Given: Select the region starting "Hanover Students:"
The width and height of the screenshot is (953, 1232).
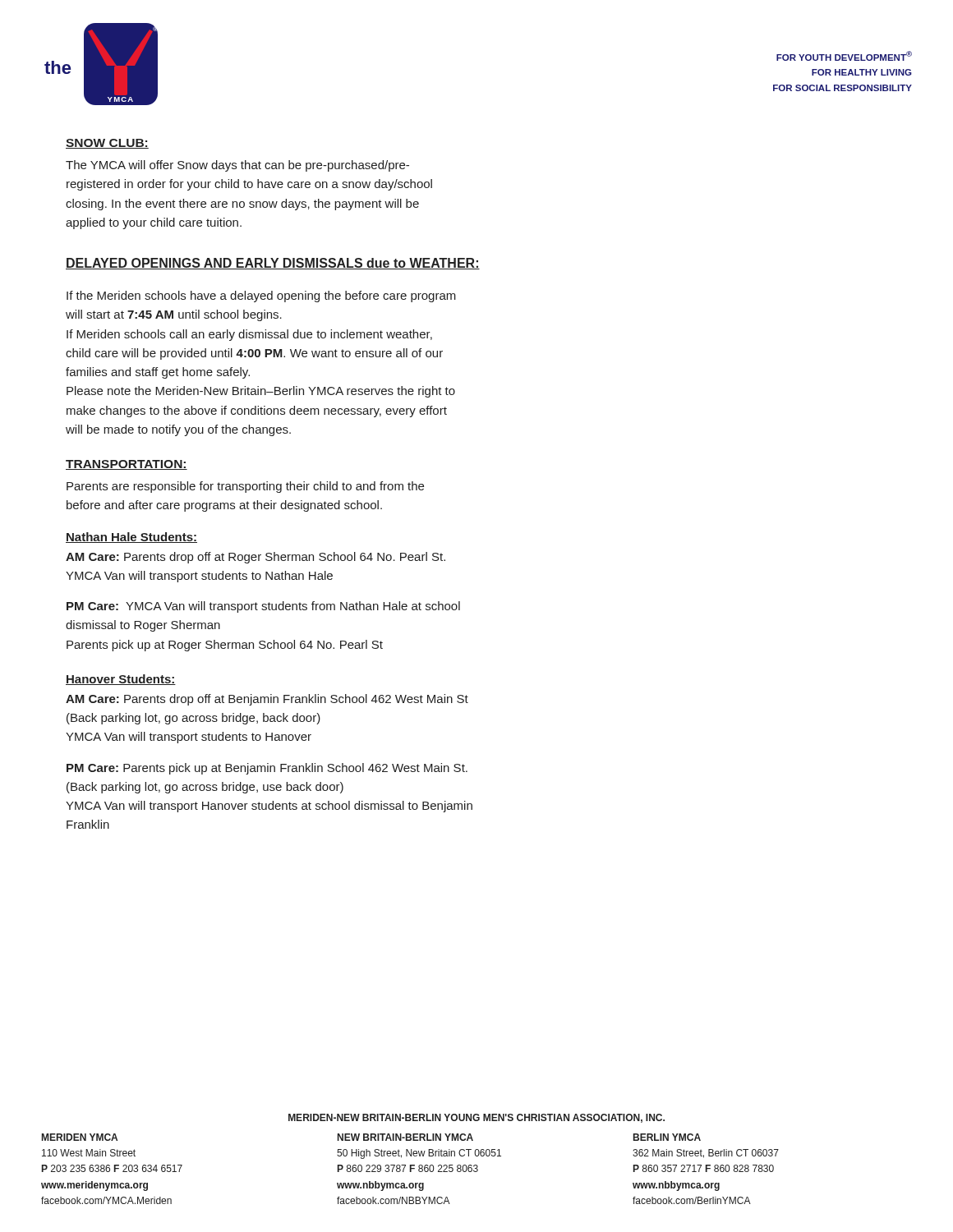Looking at the screenshot, I should (x=121, y=679).
